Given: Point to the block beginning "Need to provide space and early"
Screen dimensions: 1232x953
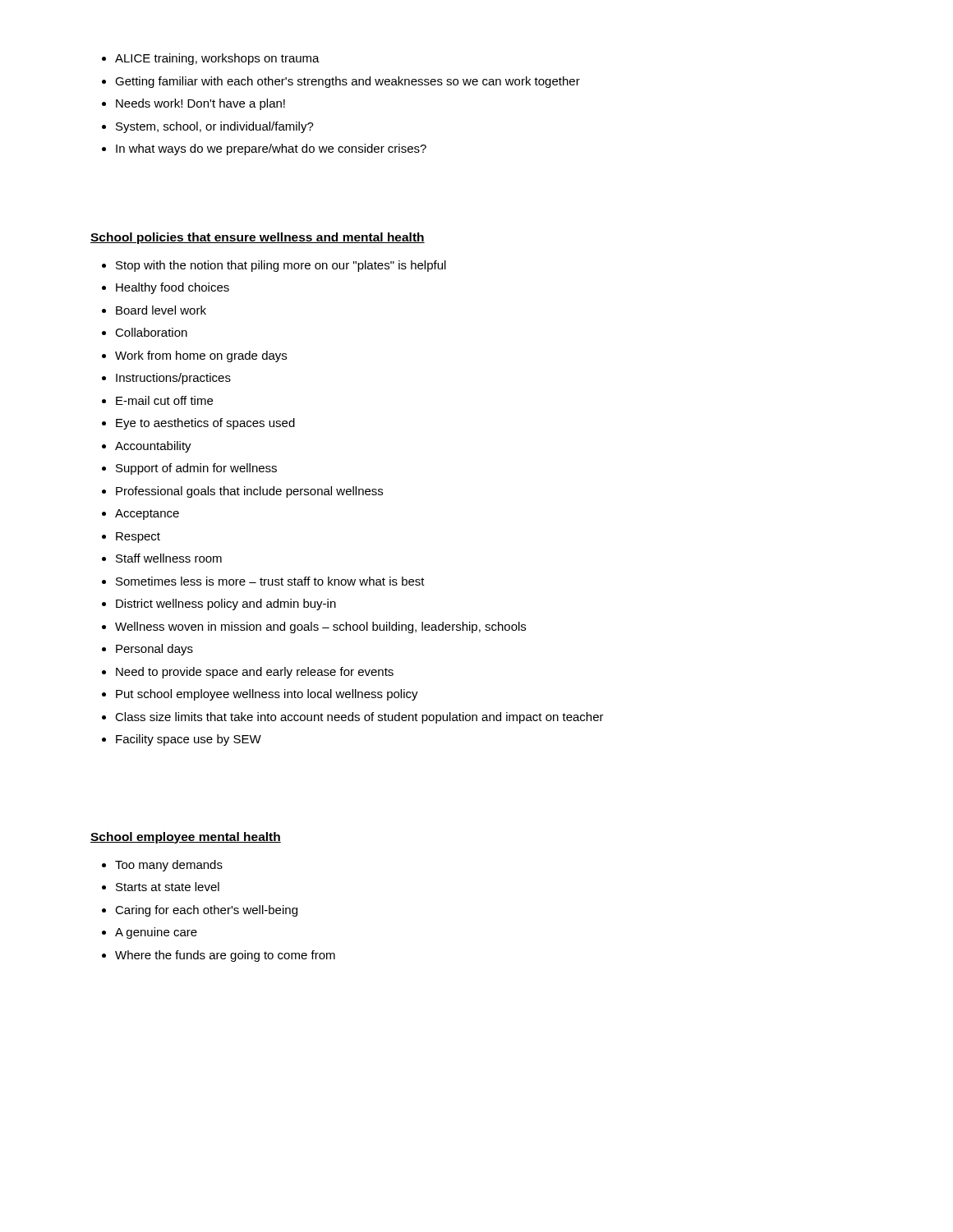Looking at the screenshot, I should click(254, 671).
